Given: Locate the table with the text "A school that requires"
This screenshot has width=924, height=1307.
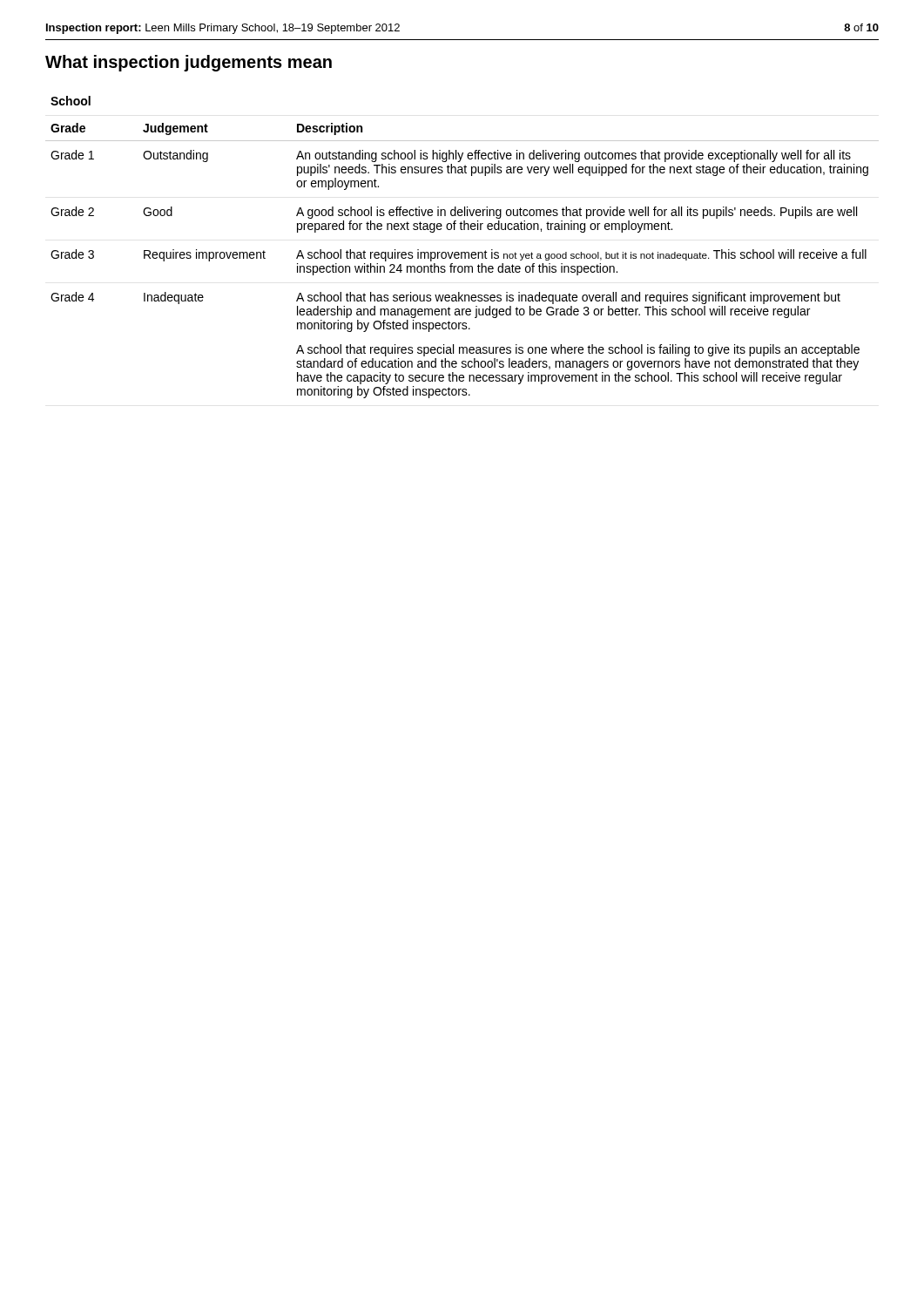Looking at the screenshot, I should click(462, 247).
